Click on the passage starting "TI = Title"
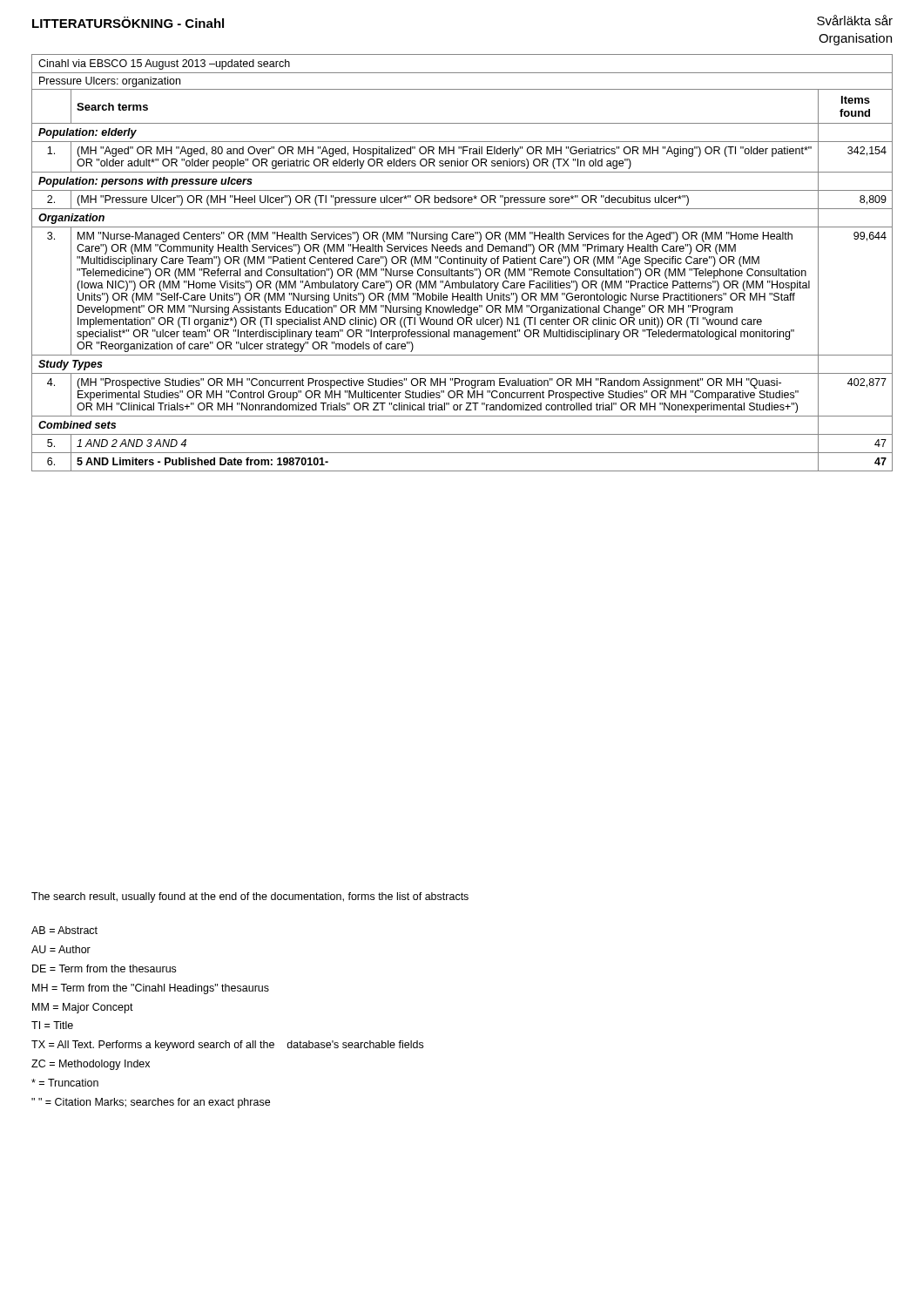This screenshot has width=924, height=1307. (52, 1026)
